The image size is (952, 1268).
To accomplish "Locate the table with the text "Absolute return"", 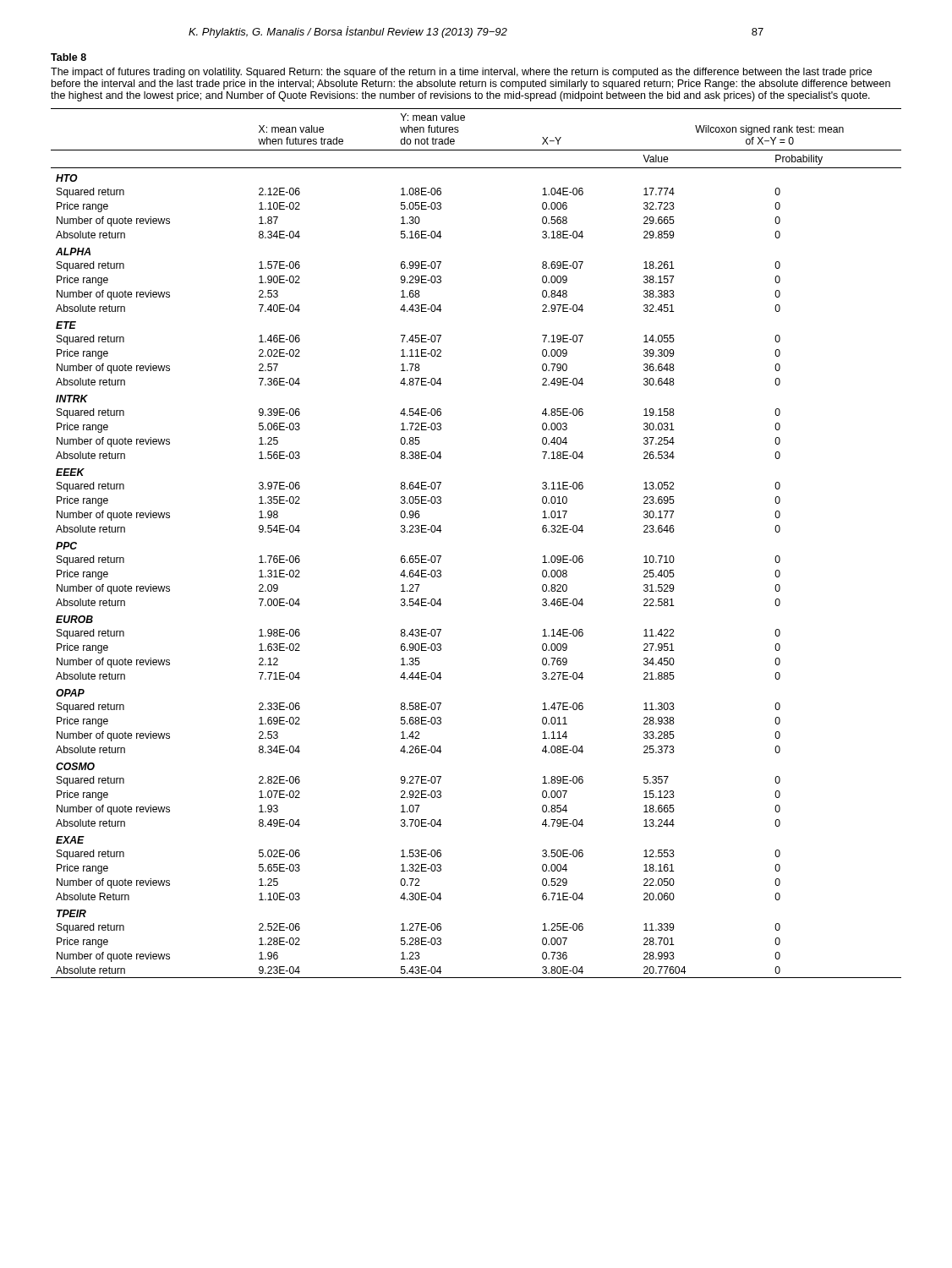I will 476,543.
